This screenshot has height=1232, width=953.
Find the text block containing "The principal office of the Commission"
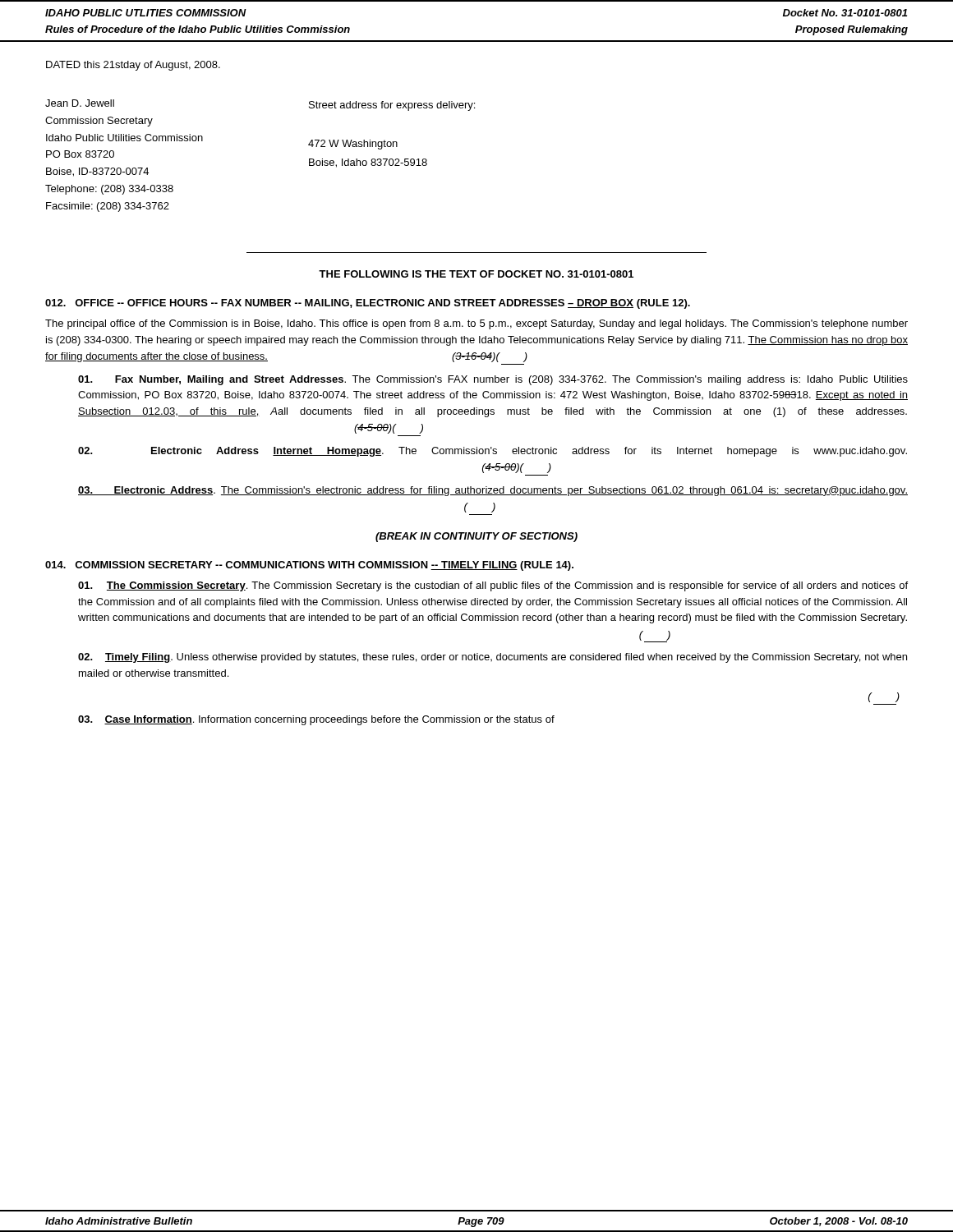pos(476,340)
